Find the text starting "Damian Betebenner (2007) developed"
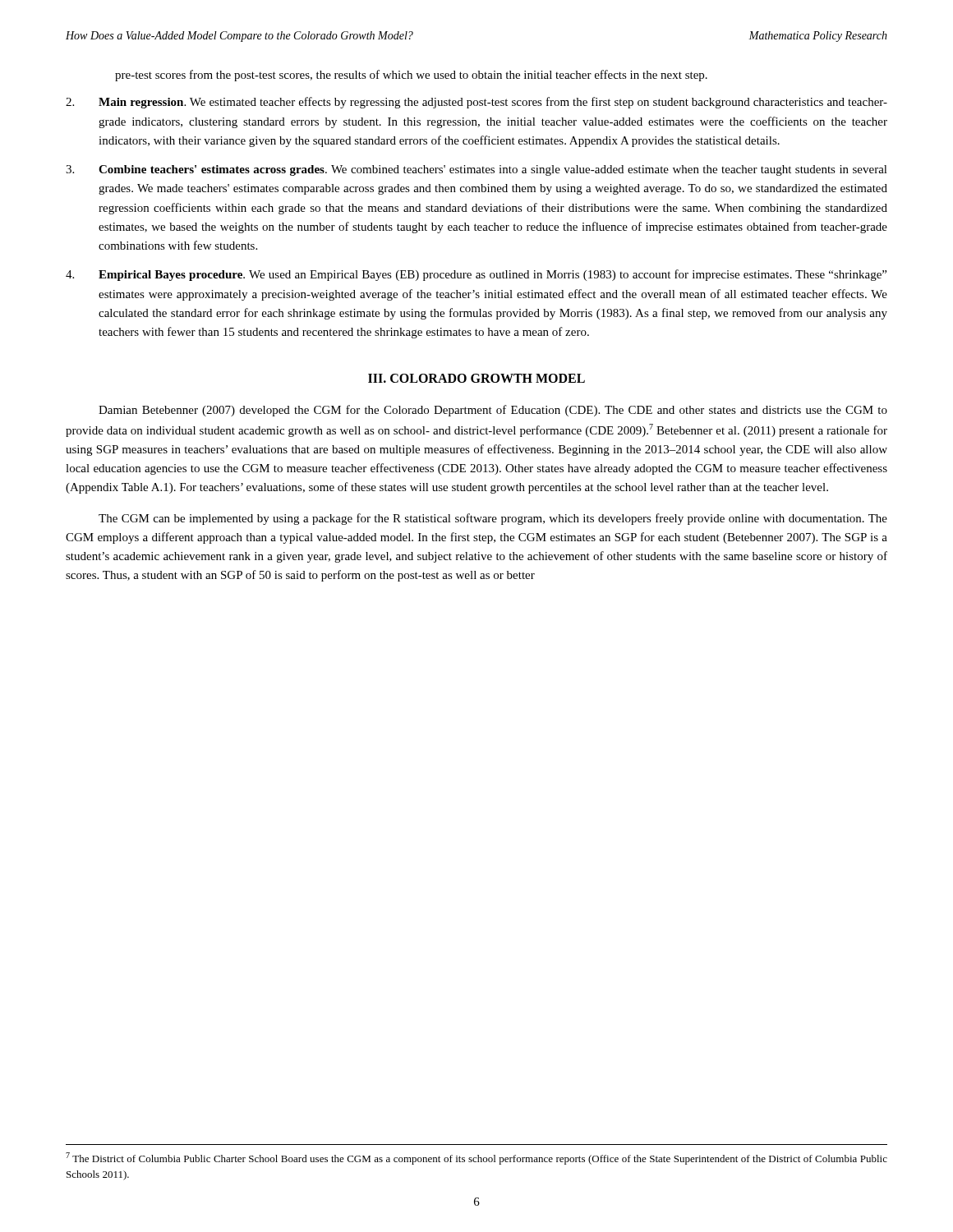 point(476,449)
